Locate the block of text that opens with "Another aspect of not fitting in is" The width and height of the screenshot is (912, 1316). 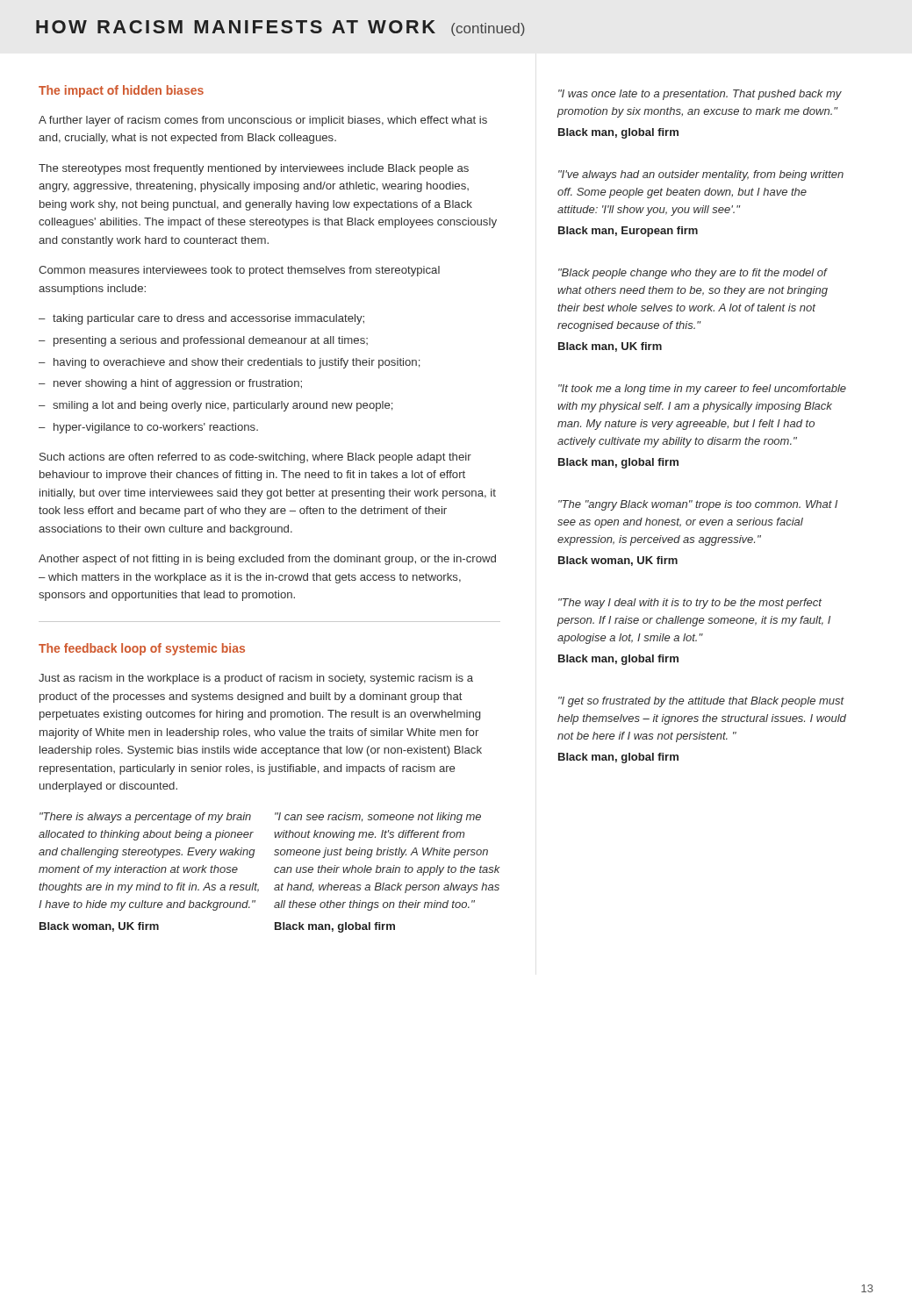(268, 576)
